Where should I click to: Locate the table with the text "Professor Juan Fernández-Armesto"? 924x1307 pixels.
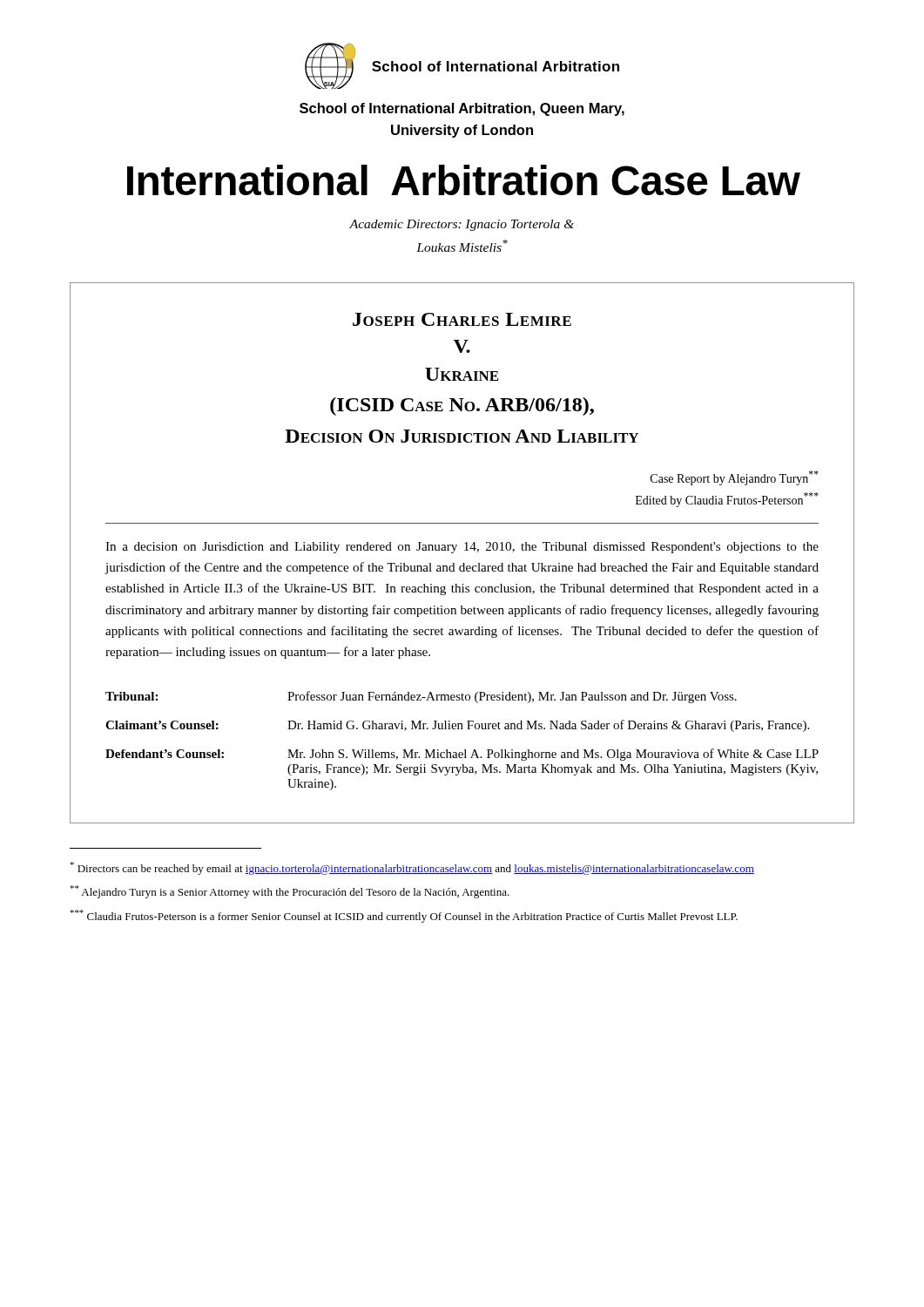462,740
